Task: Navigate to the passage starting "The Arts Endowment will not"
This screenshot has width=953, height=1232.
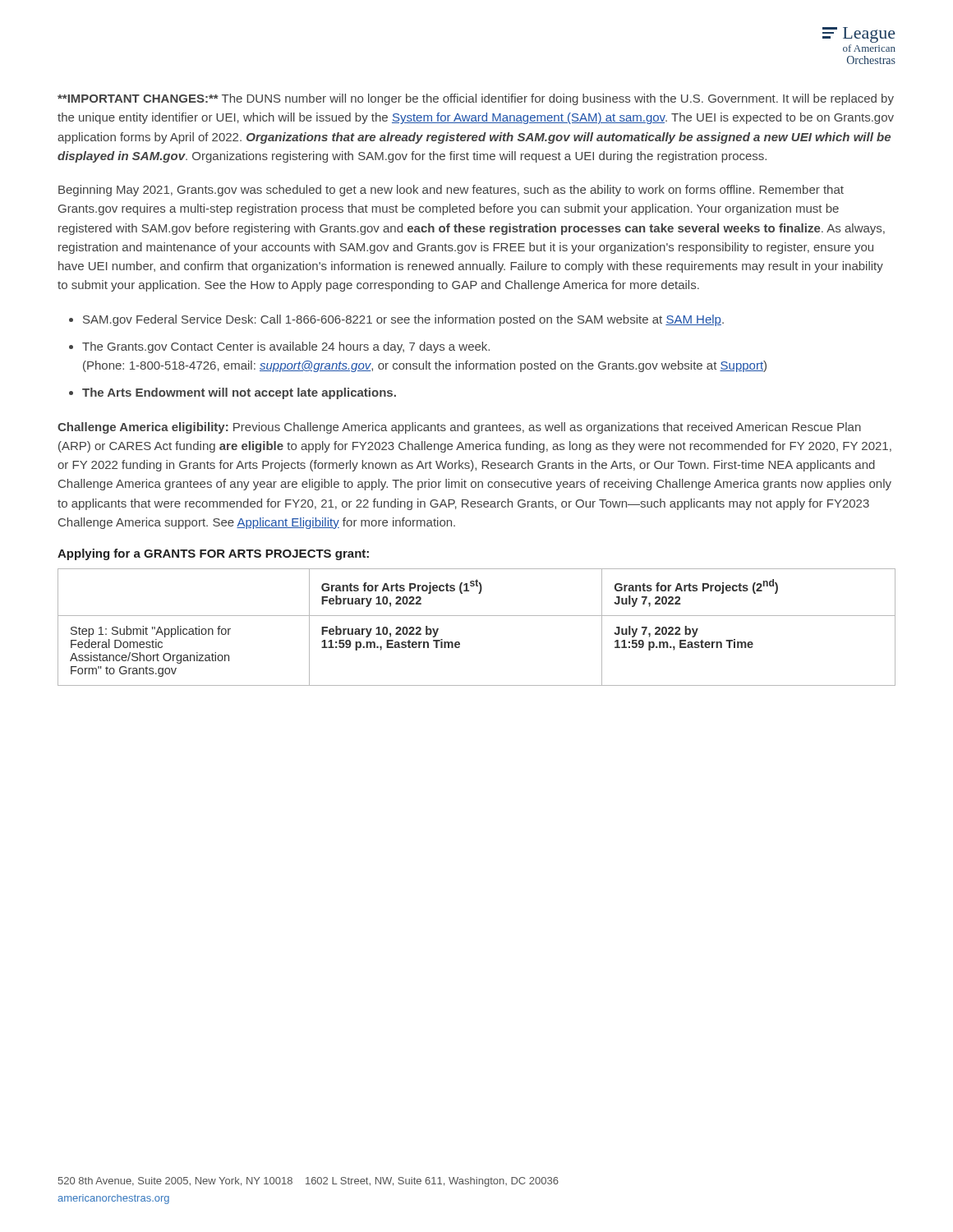Action: 239,392
